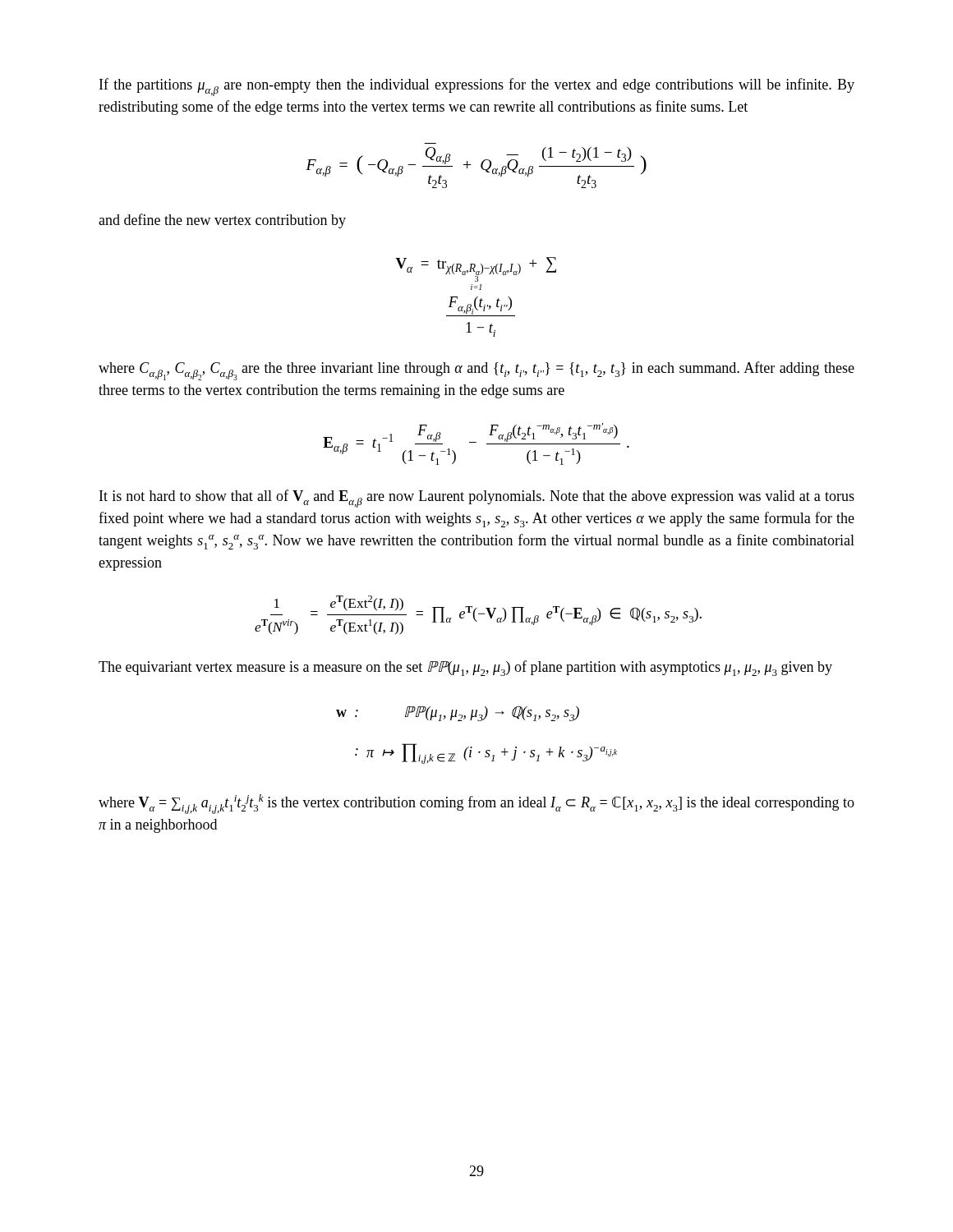Locate the text block containing "It is not hard to show that all"
This screenshot has height=1232, width=953.
476,530
